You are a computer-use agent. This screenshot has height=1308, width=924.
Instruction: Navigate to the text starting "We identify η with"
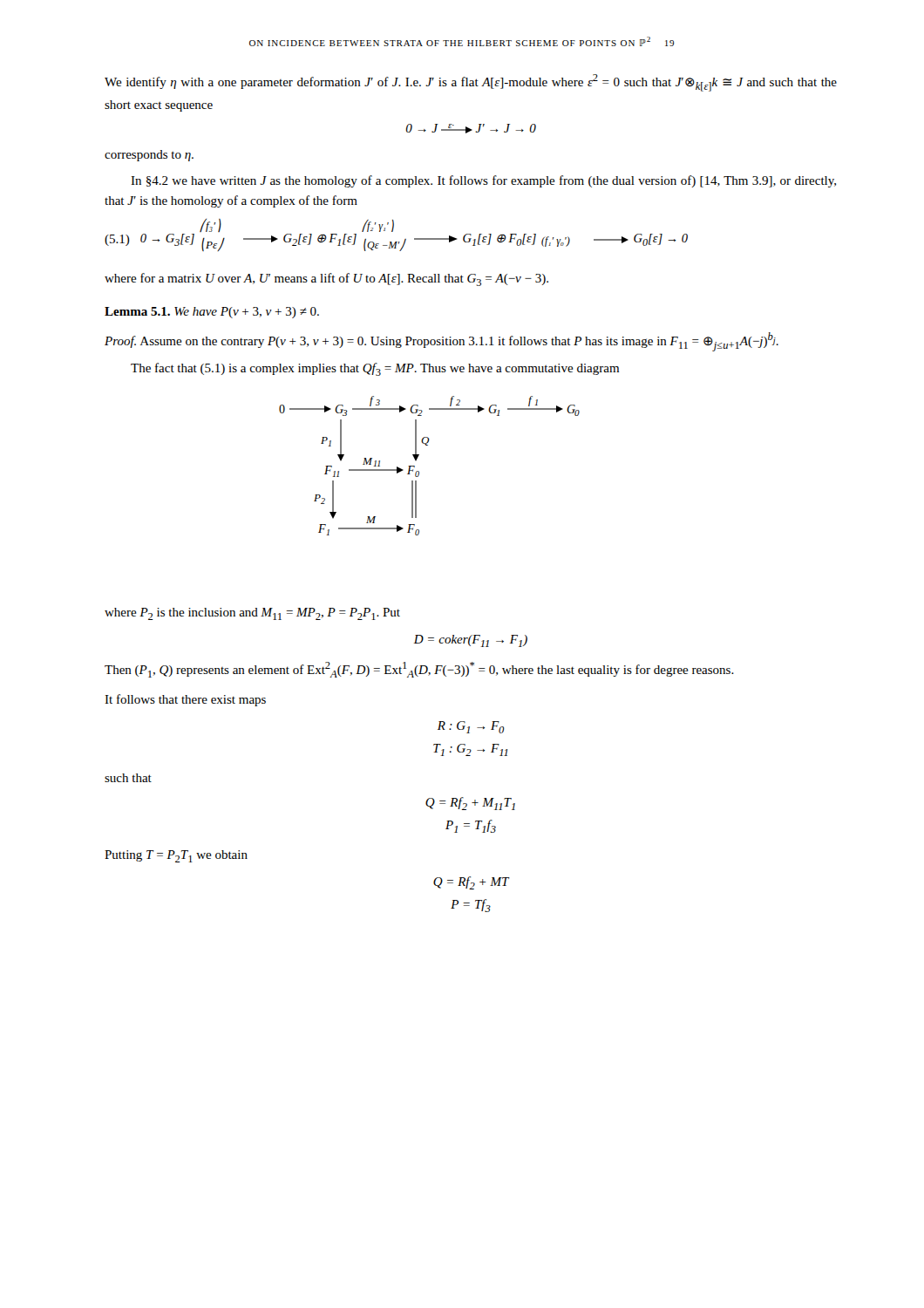[471, 92]
